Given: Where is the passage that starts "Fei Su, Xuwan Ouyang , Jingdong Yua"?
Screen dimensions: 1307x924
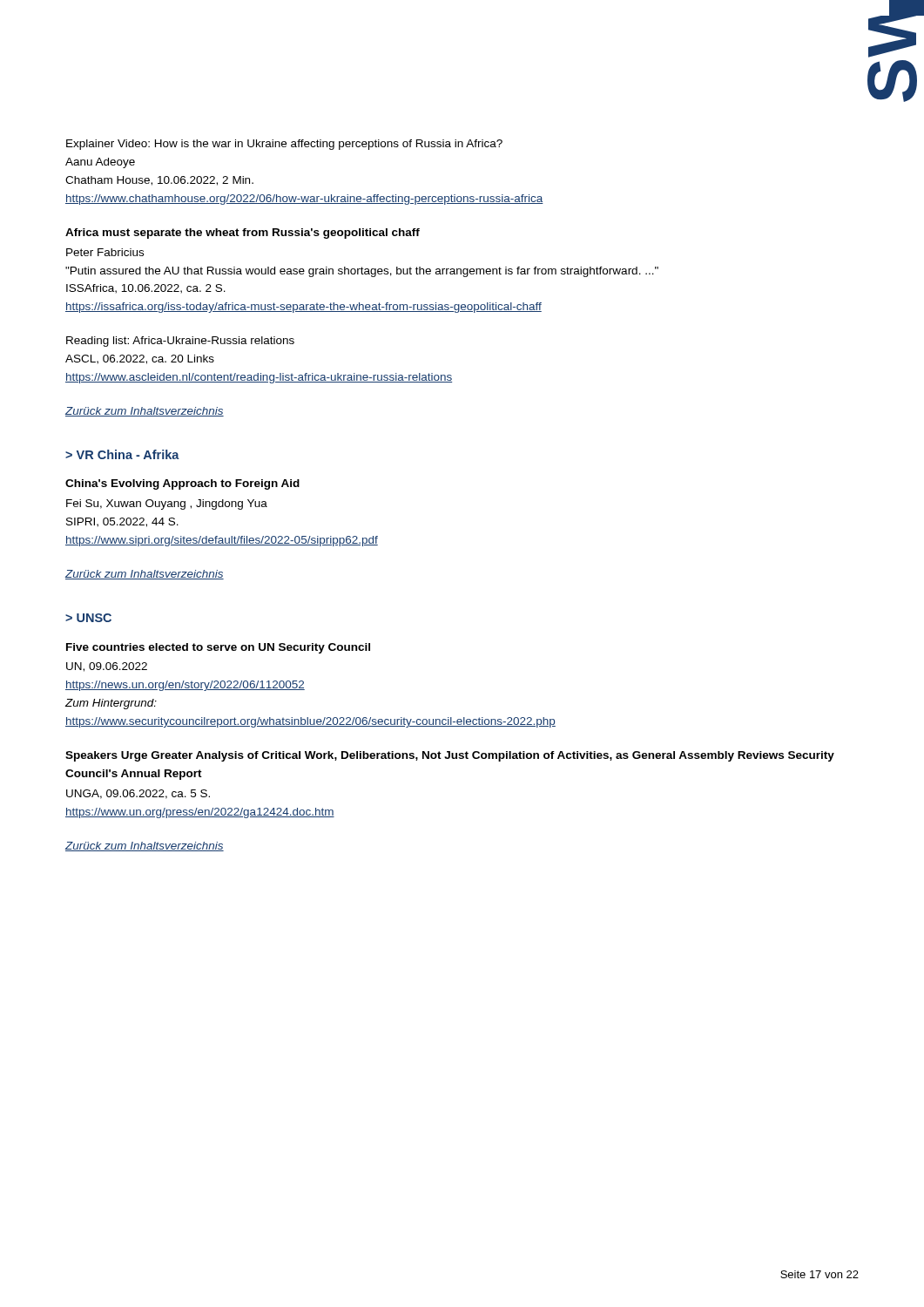Looking at the screenshot, I should point(167,505).
